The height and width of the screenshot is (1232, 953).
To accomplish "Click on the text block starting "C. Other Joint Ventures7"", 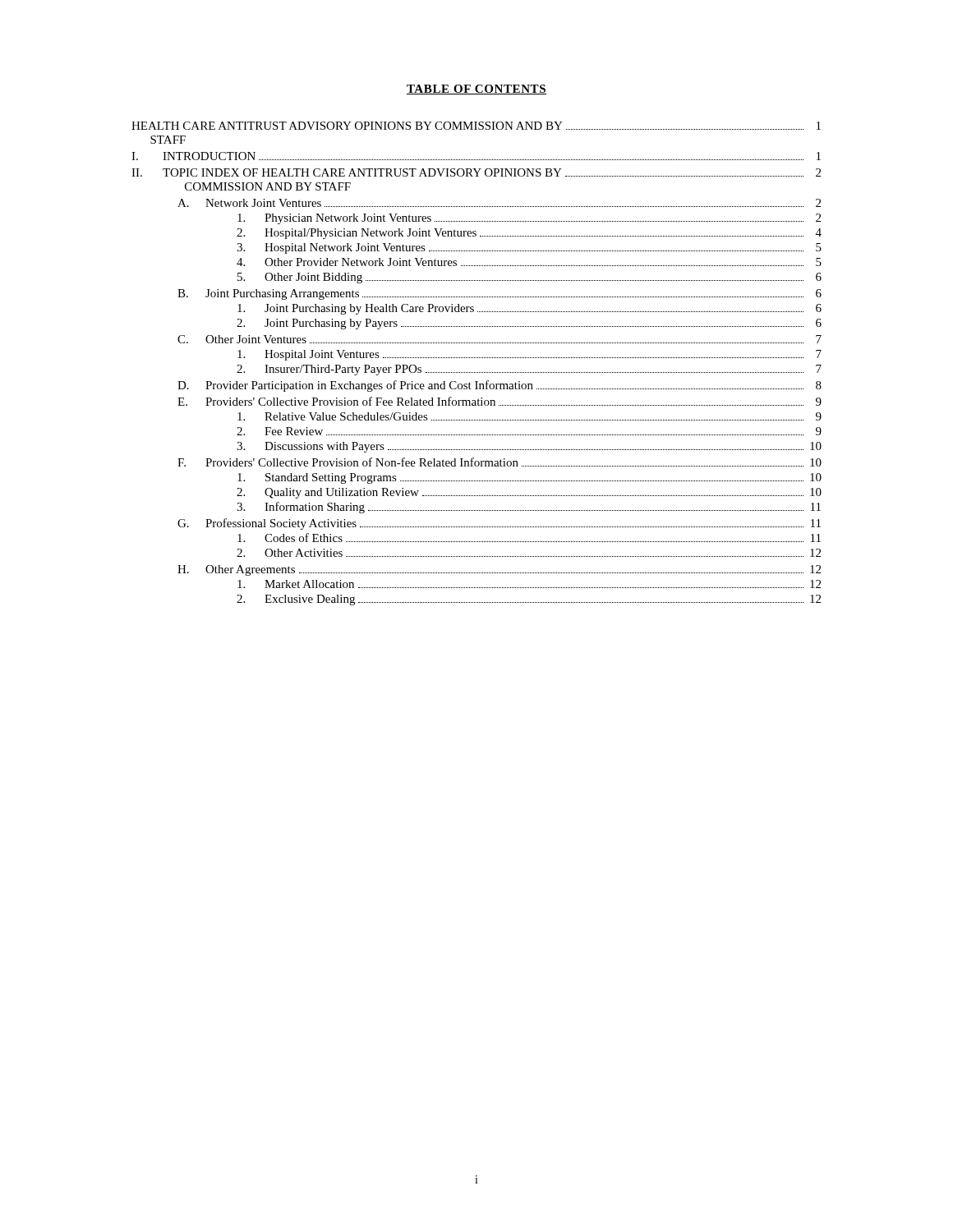I will tap(488, 340).
